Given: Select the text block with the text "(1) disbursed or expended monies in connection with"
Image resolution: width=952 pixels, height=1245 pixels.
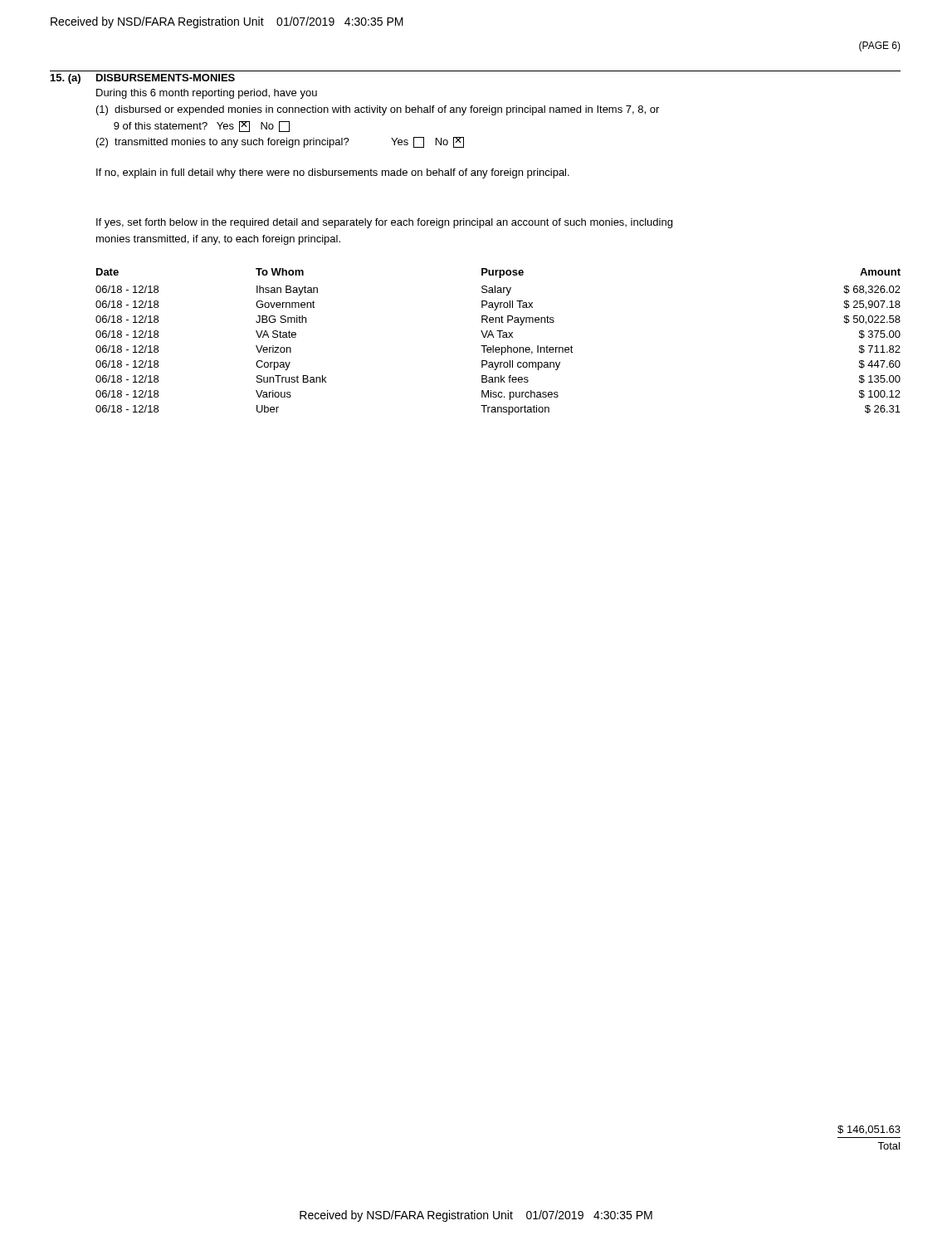Looking at the screenshot, I should click(377, 117).
